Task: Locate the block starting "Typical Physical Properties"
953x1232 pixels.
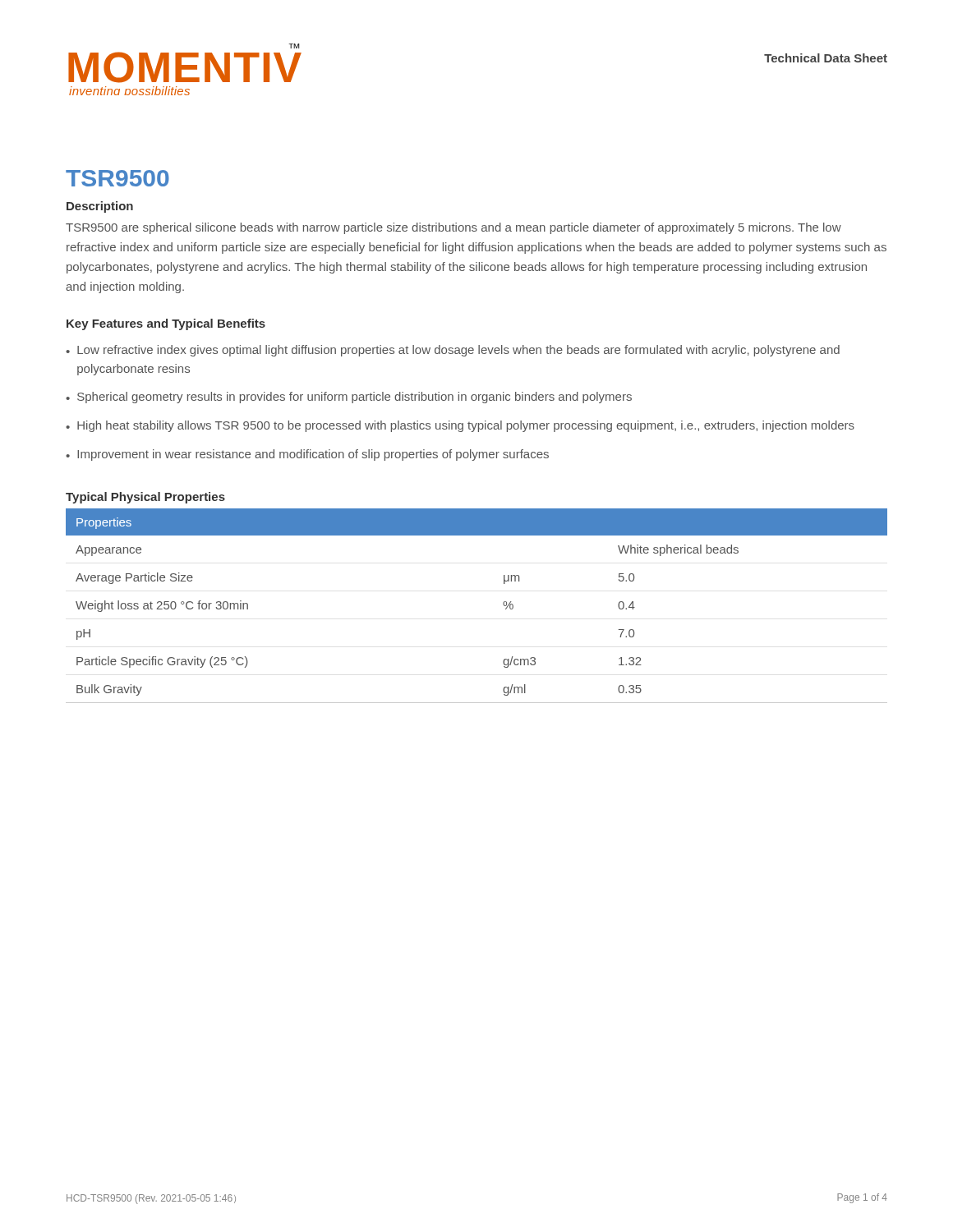Action: (145, 497)
